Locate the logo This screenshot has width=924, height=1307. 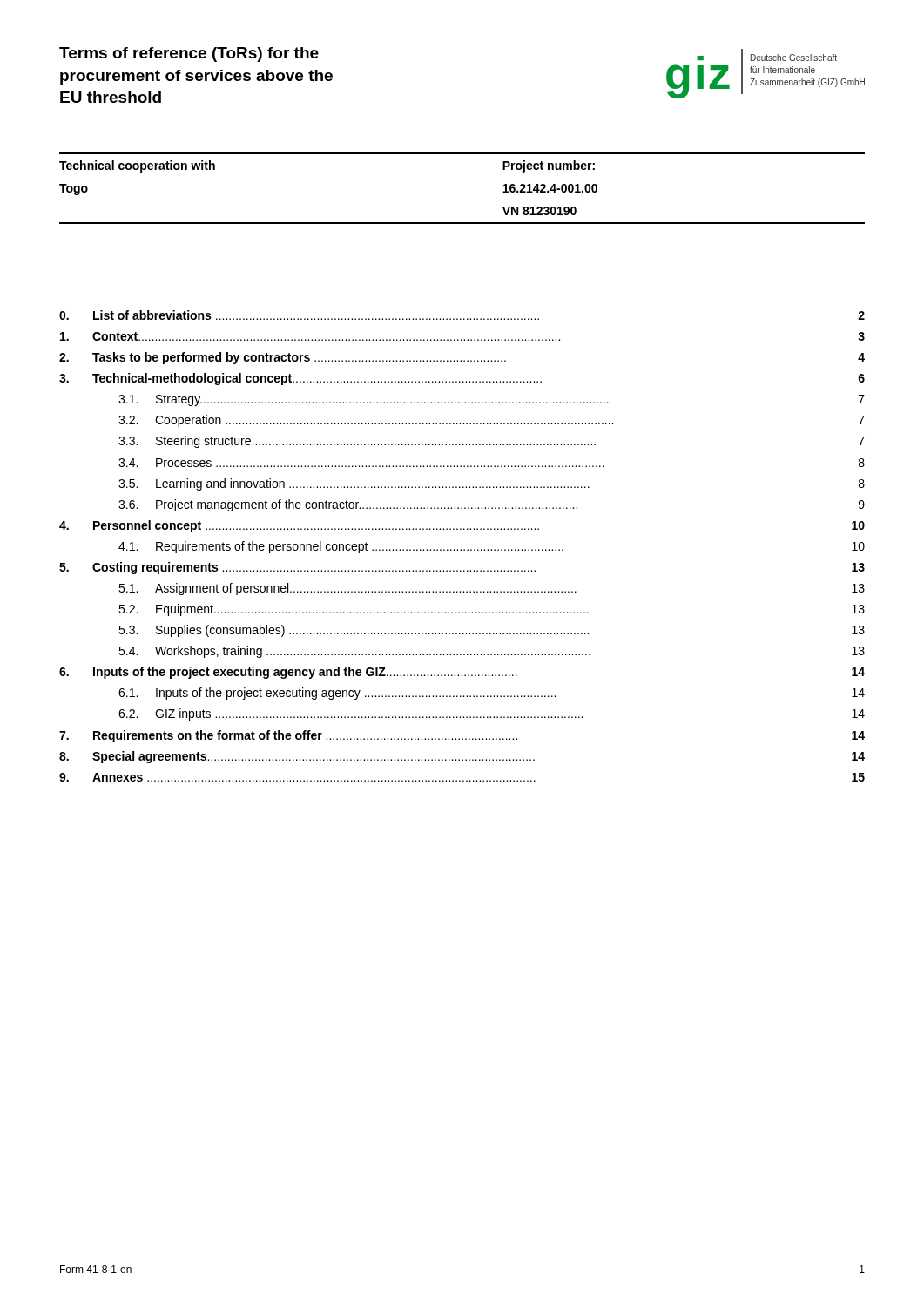[765, 71]
